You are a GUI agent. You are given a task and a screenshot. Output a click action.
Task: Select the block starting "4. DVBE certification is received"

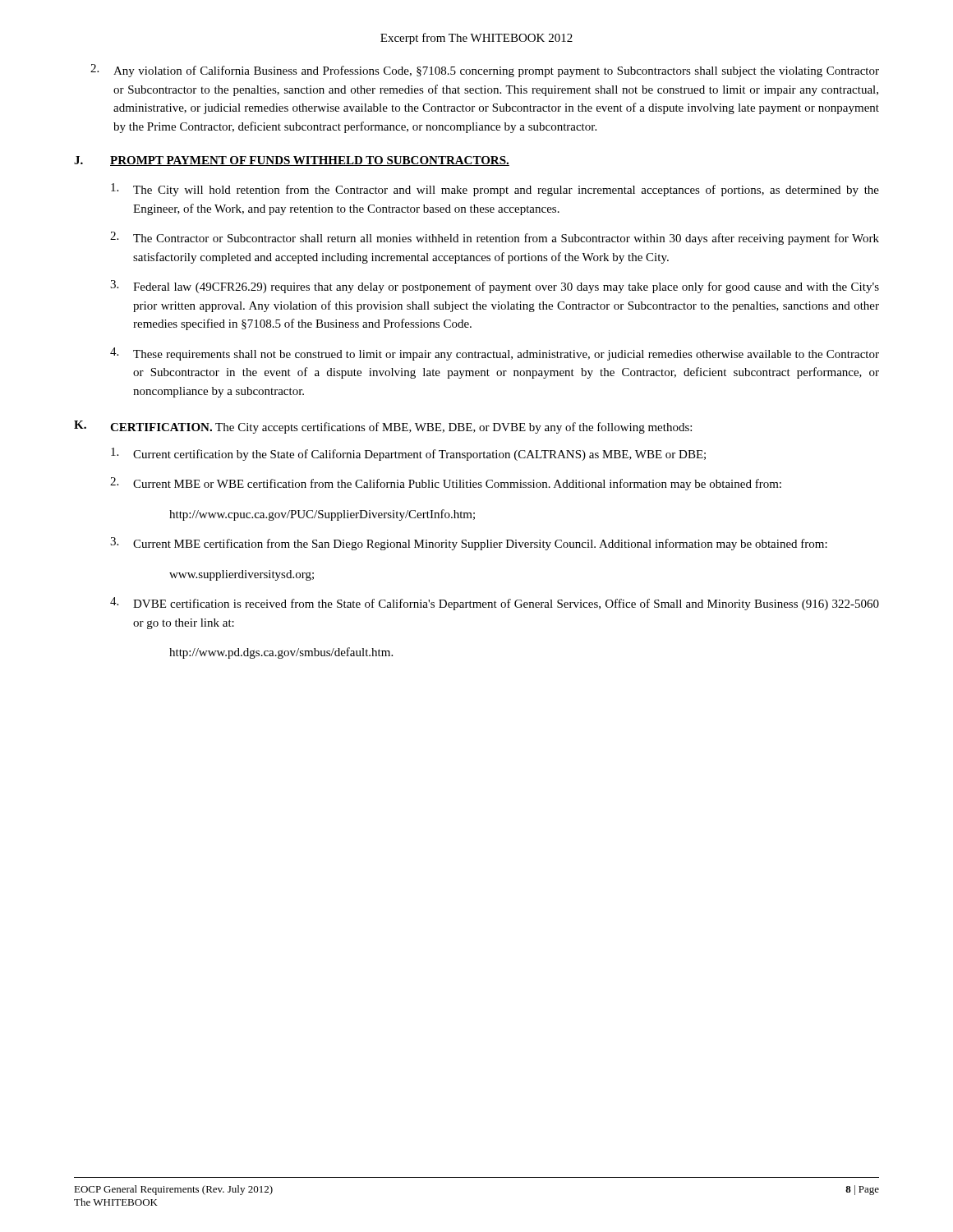point(495,613)
